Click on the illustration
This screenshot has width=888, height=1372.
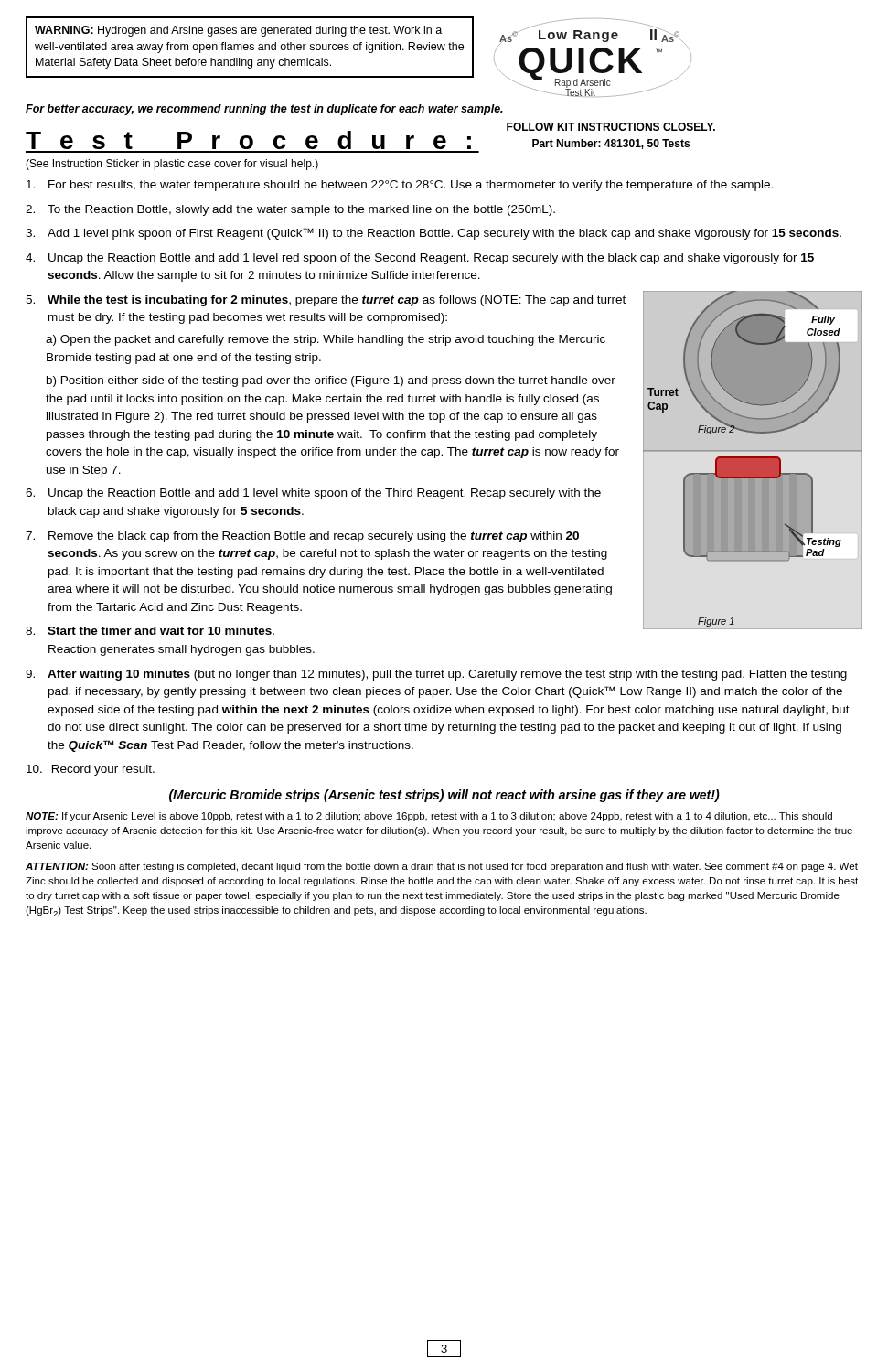[x=753, y=460]
